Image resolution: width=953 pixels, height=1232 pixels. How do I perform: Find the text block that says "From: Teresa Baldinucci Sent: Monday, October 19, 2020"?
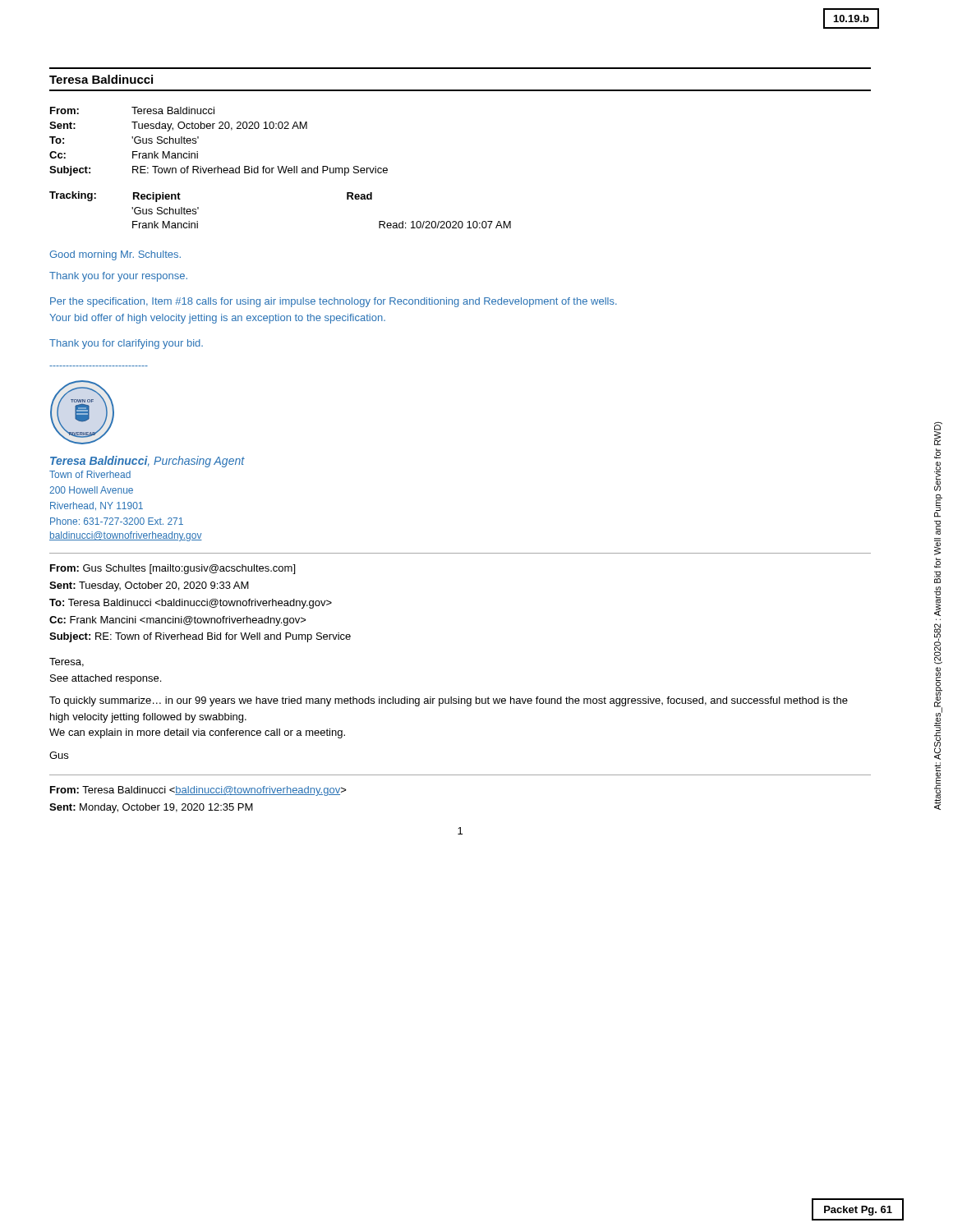(198, 798)
